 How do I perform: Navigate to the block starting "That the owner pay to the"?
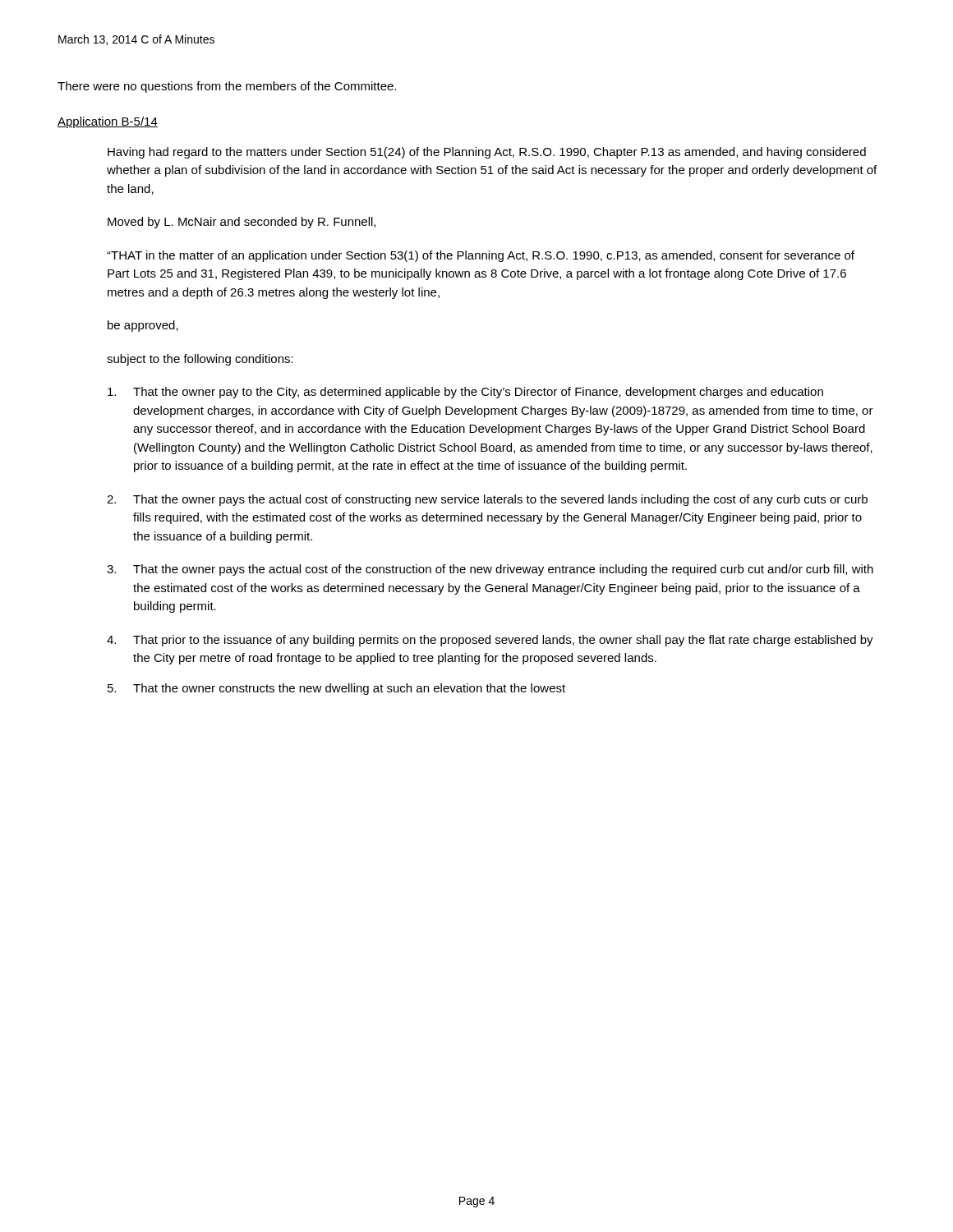coord(493,429)
